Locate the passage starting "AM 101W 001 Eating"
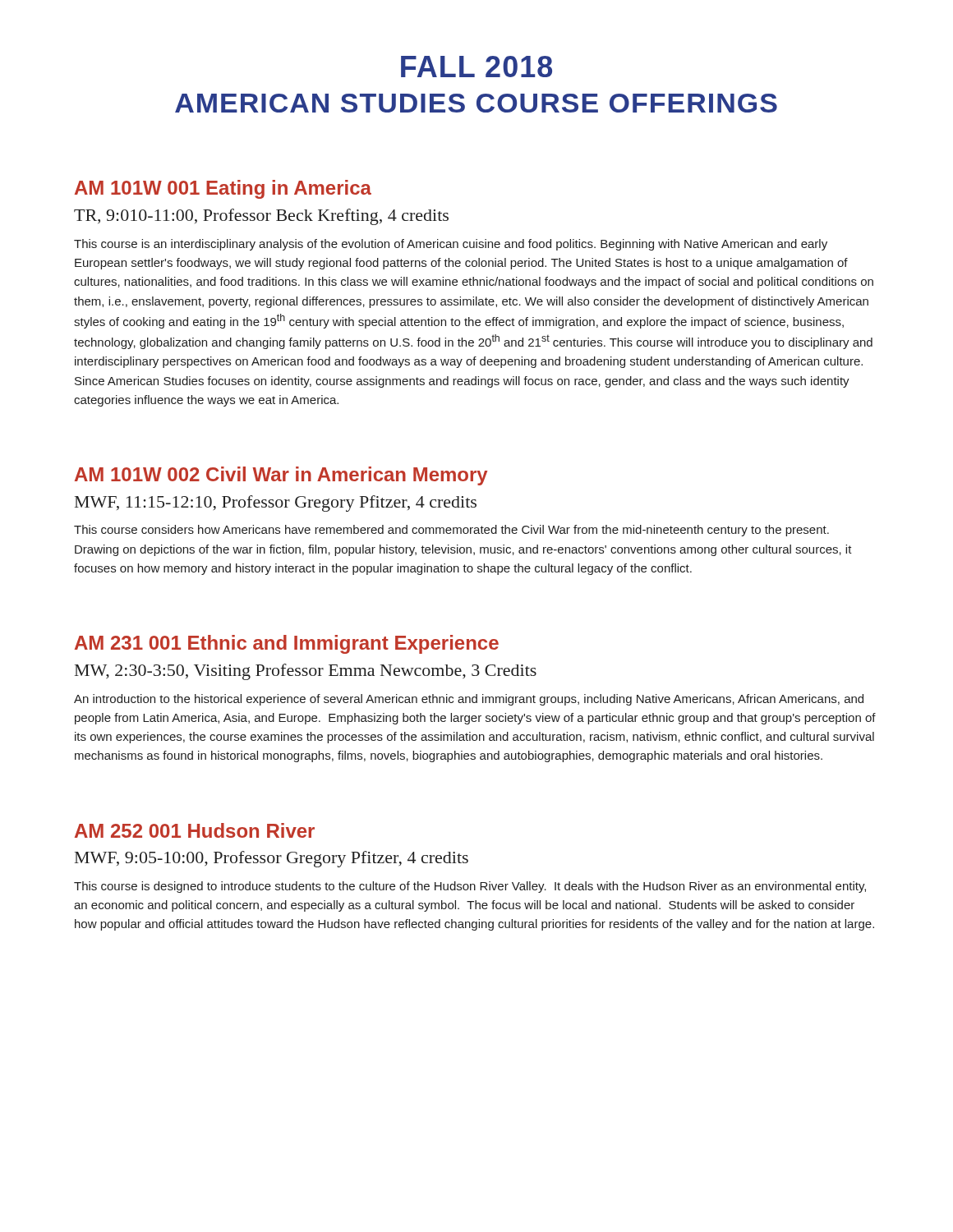The image size is (953, 1232). (476, 293)
